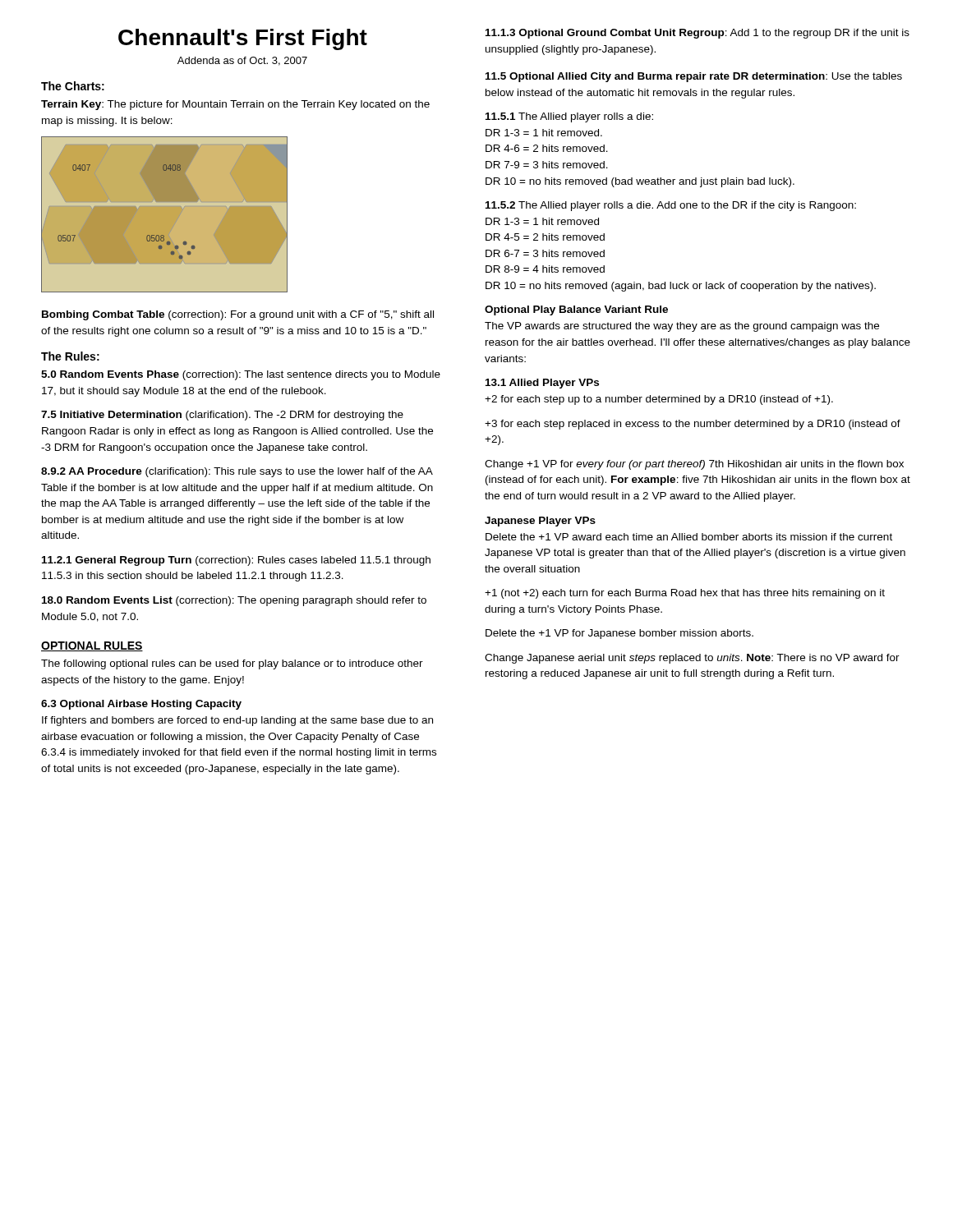The width and height of the screenshot is (953, 1232).
Task: Select the text block starting "+3 for each step replaced in excess"
Action: tap(692, 431)
